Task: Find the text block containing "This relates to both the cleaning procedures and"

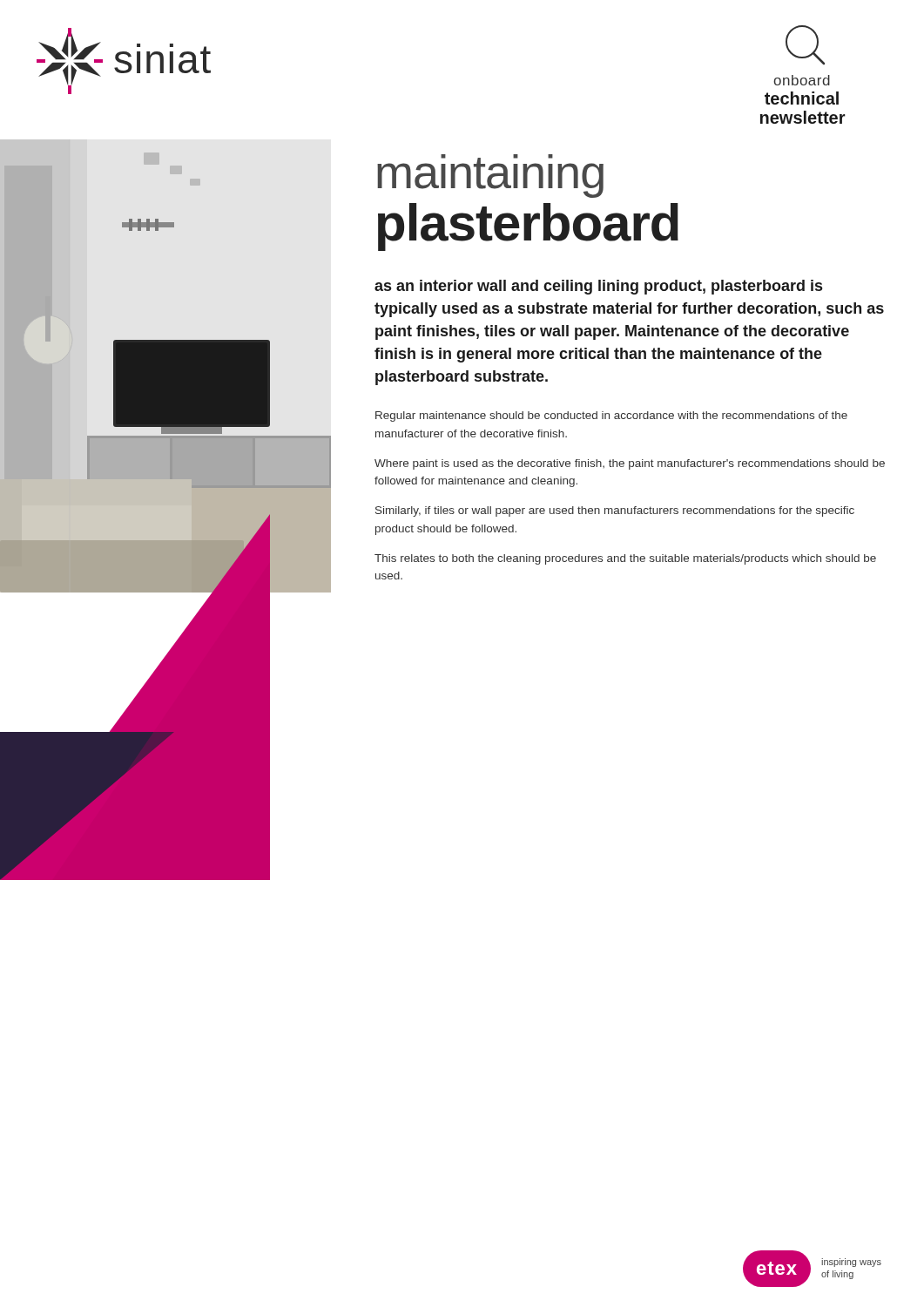Action: tap(625, 567)
